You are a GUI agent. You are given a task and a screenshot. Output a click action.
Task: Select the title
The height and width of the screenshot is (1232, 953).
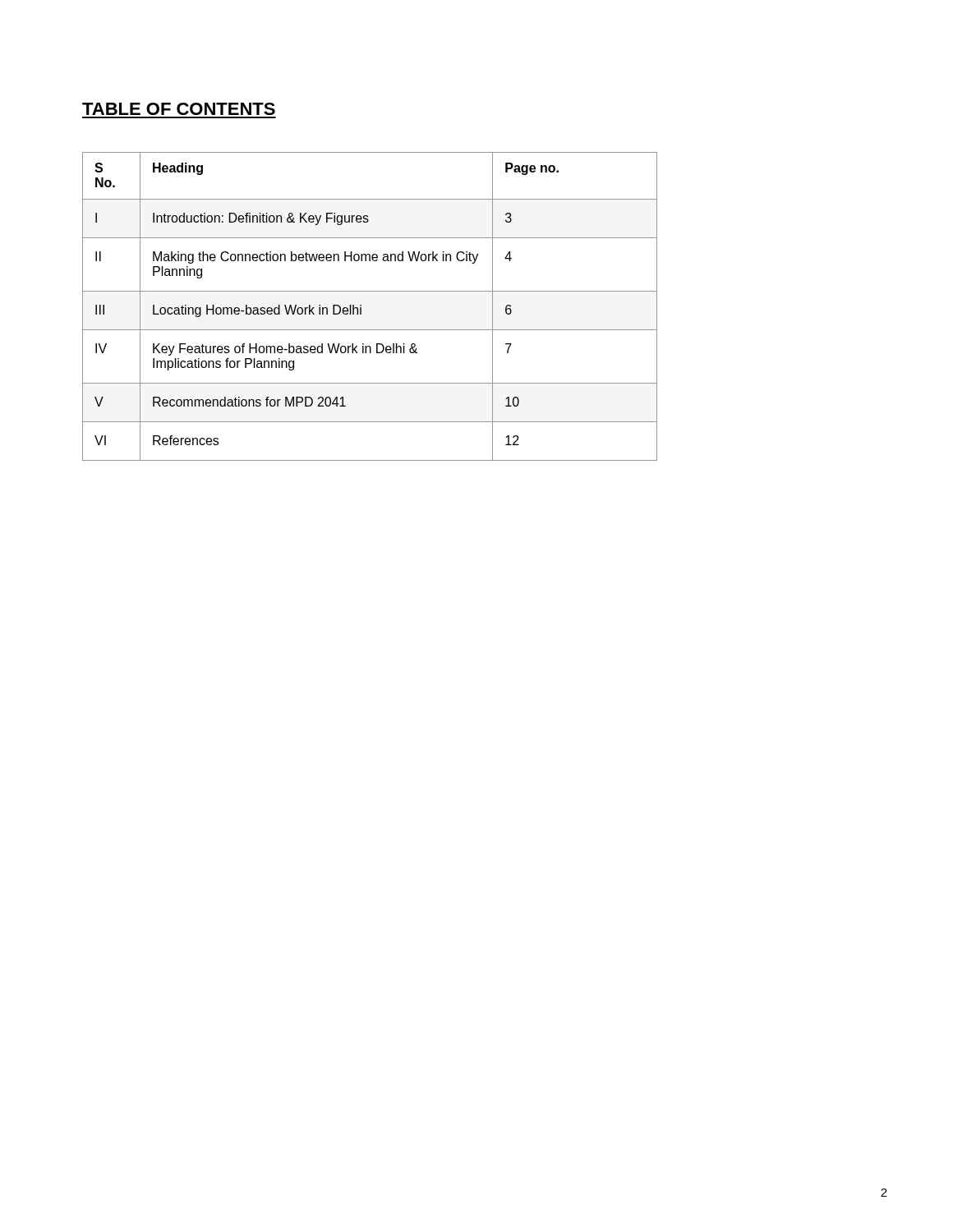tap(179, 109)
